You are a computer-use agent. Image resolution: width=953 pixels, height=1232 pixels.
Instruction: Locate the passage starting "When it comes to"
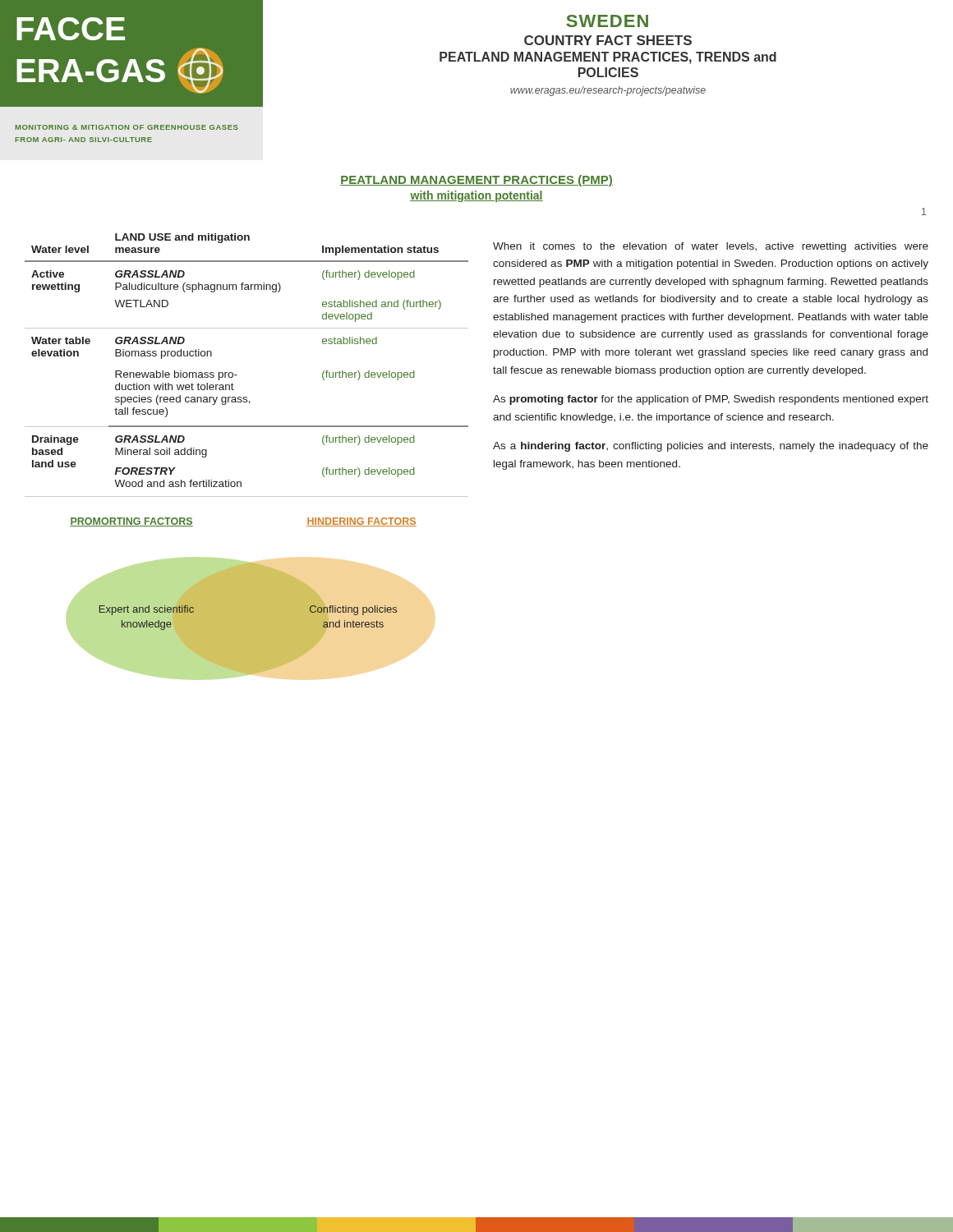(x=711, y=308)
